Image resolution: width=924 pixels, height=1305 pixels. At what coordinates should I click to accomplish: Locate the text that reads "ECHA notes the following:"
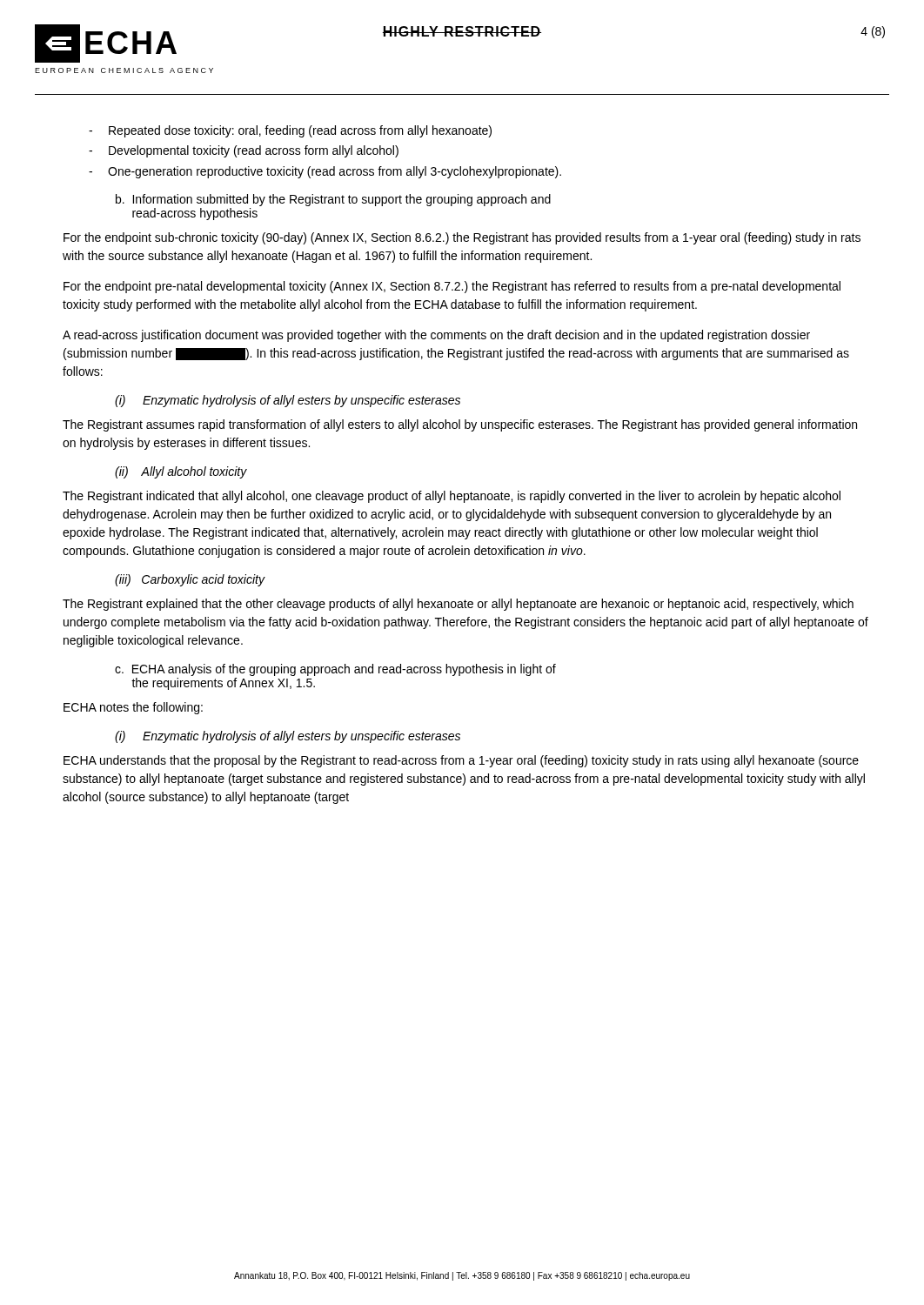click(133, 707)
